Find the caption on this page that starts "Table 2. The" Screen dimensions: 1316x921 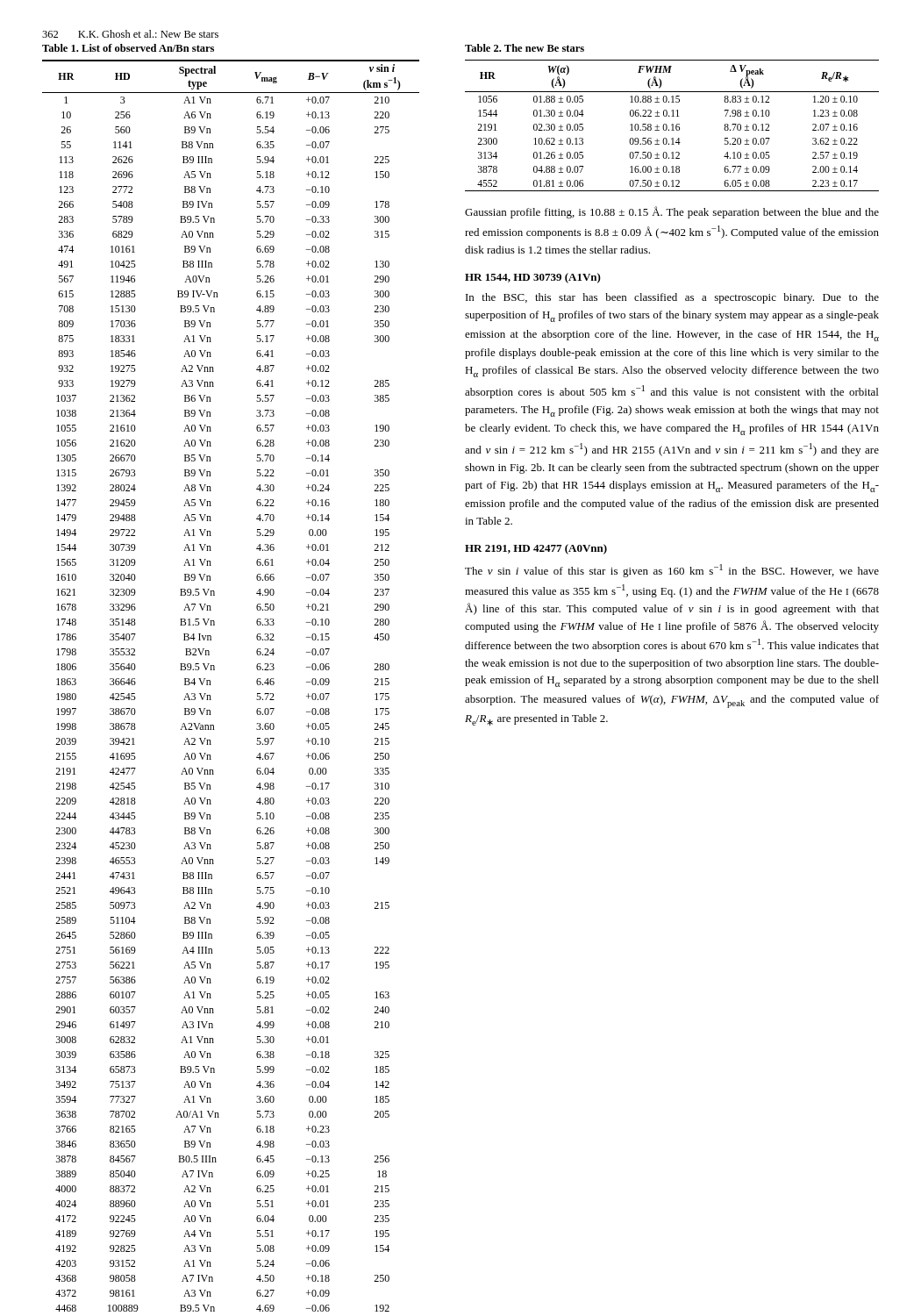click(525, 48)
